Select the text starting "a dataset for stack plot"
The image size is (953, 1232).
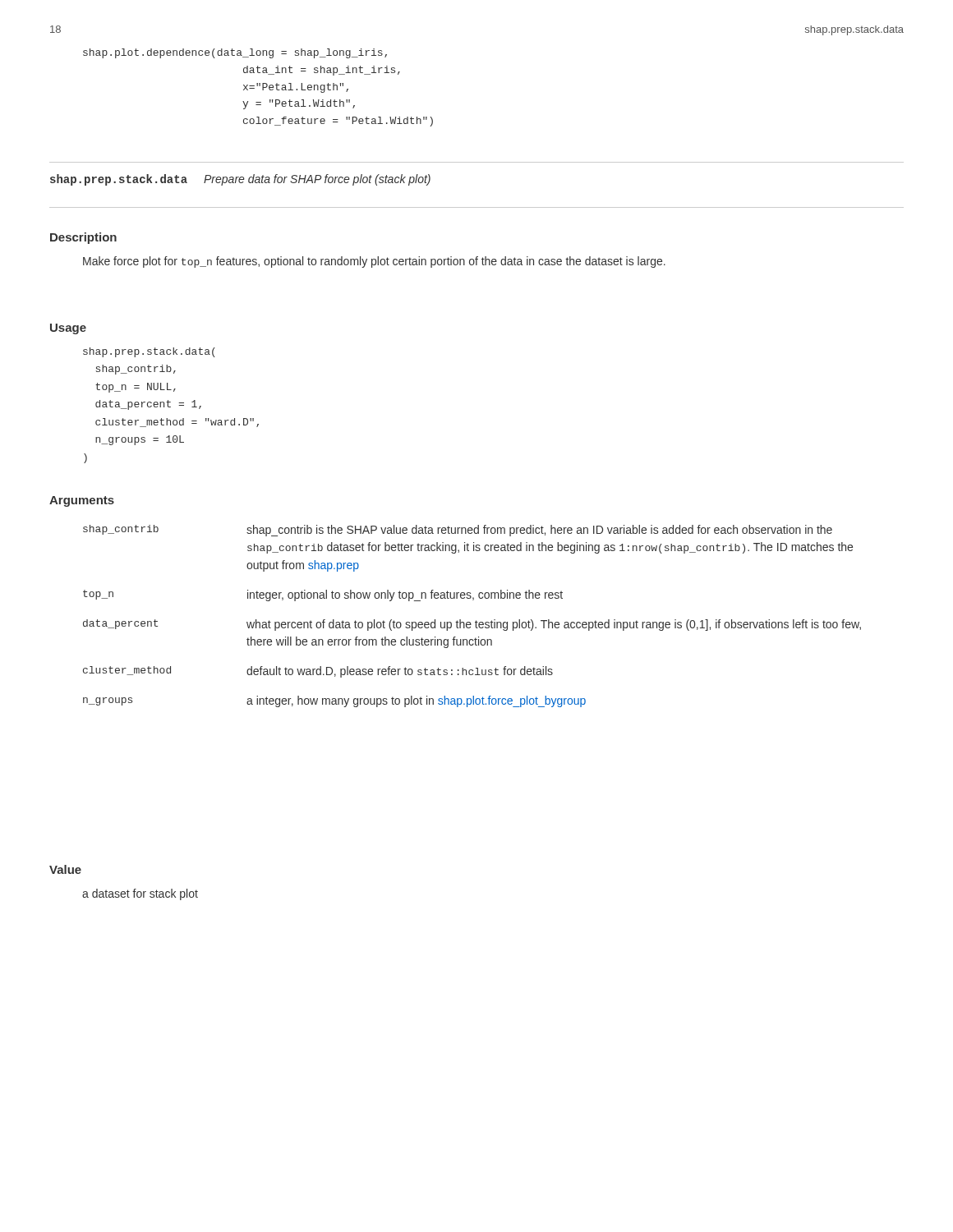140,894
